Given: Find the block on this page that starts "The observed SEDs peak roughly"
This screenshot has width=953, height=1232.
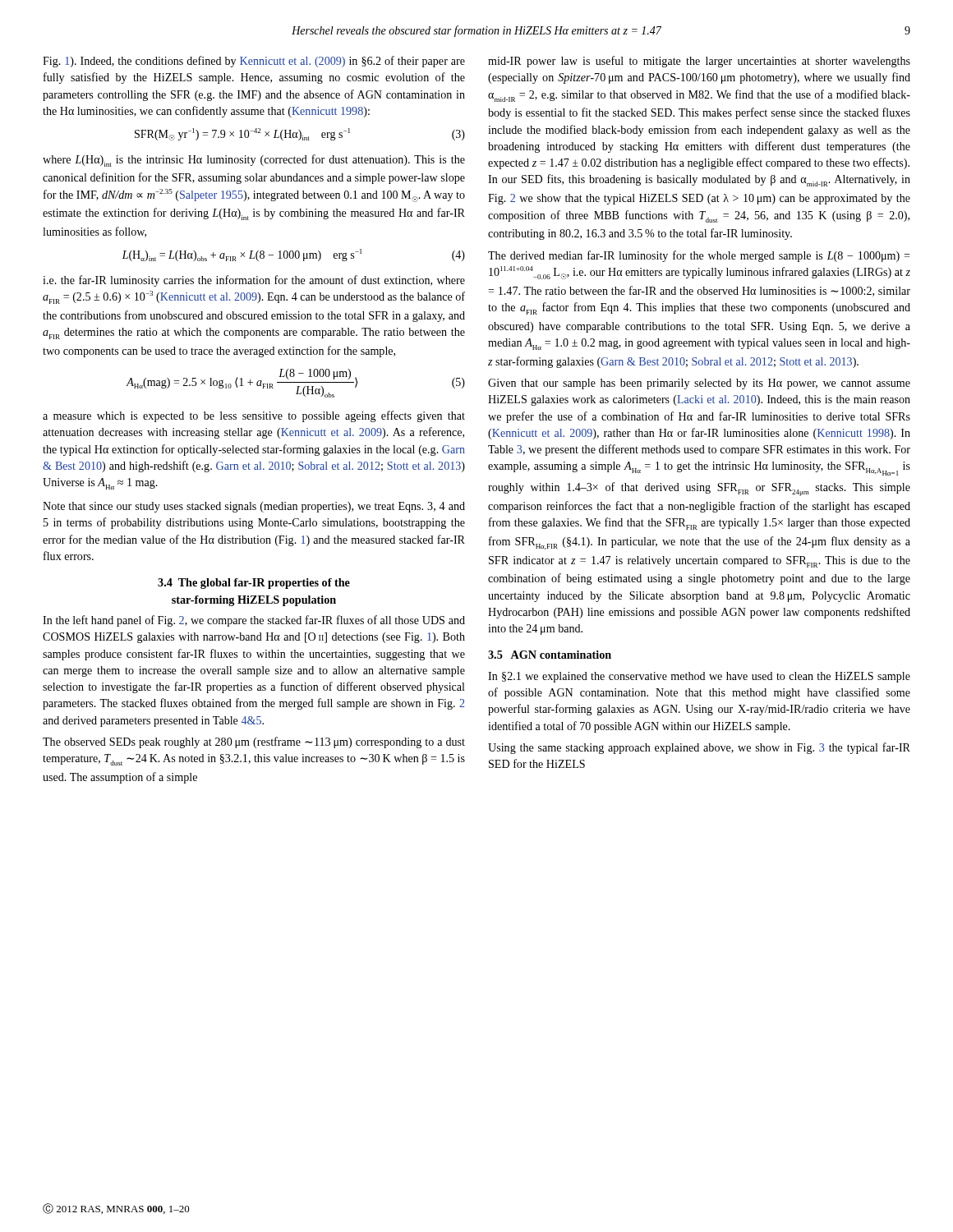Looking at the screenshot, I should (254, 759).
